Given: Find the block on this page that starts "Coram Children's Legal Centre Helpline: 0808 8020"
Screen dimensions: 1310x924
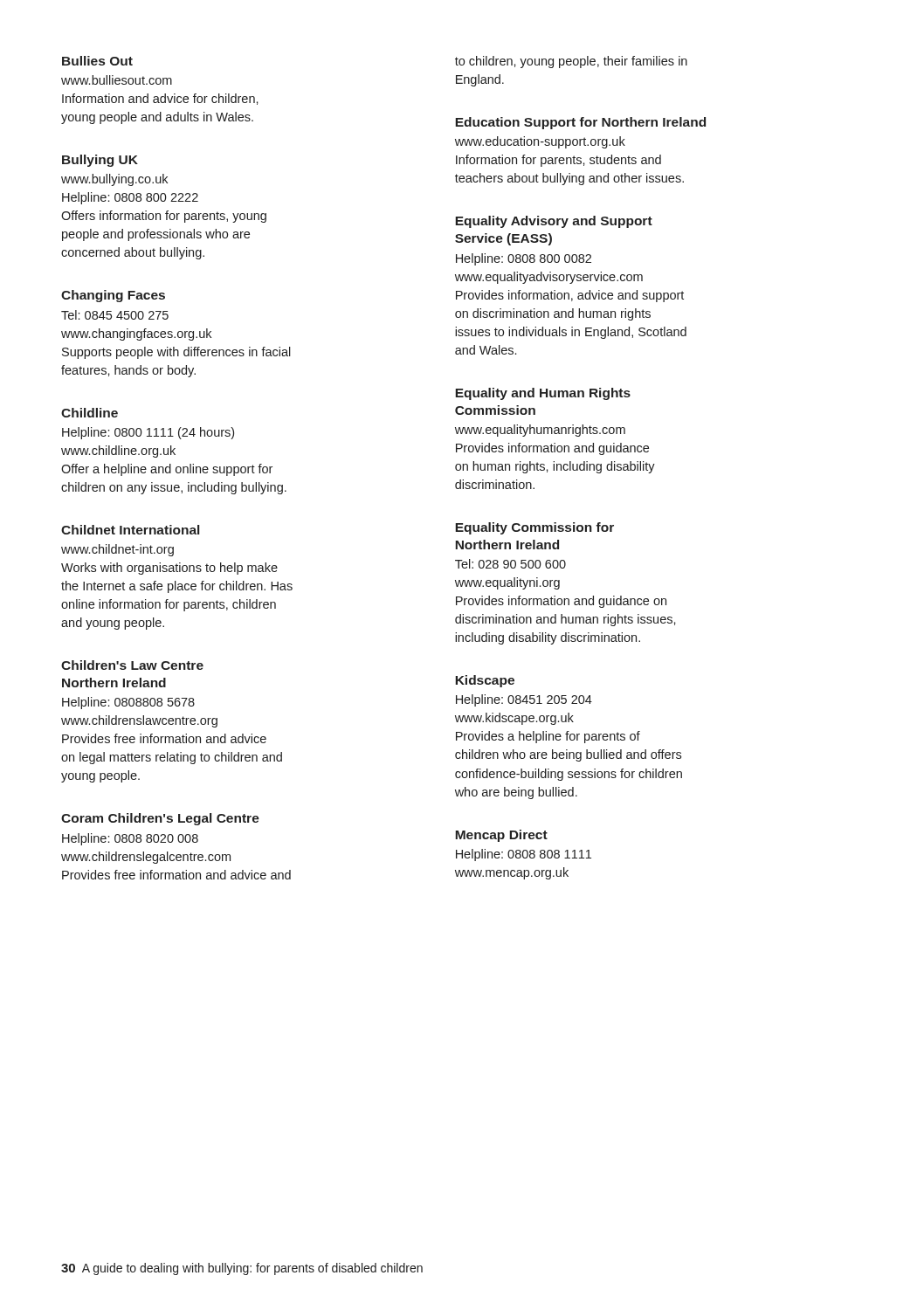Looking at the screenshot, I should 160,819.
